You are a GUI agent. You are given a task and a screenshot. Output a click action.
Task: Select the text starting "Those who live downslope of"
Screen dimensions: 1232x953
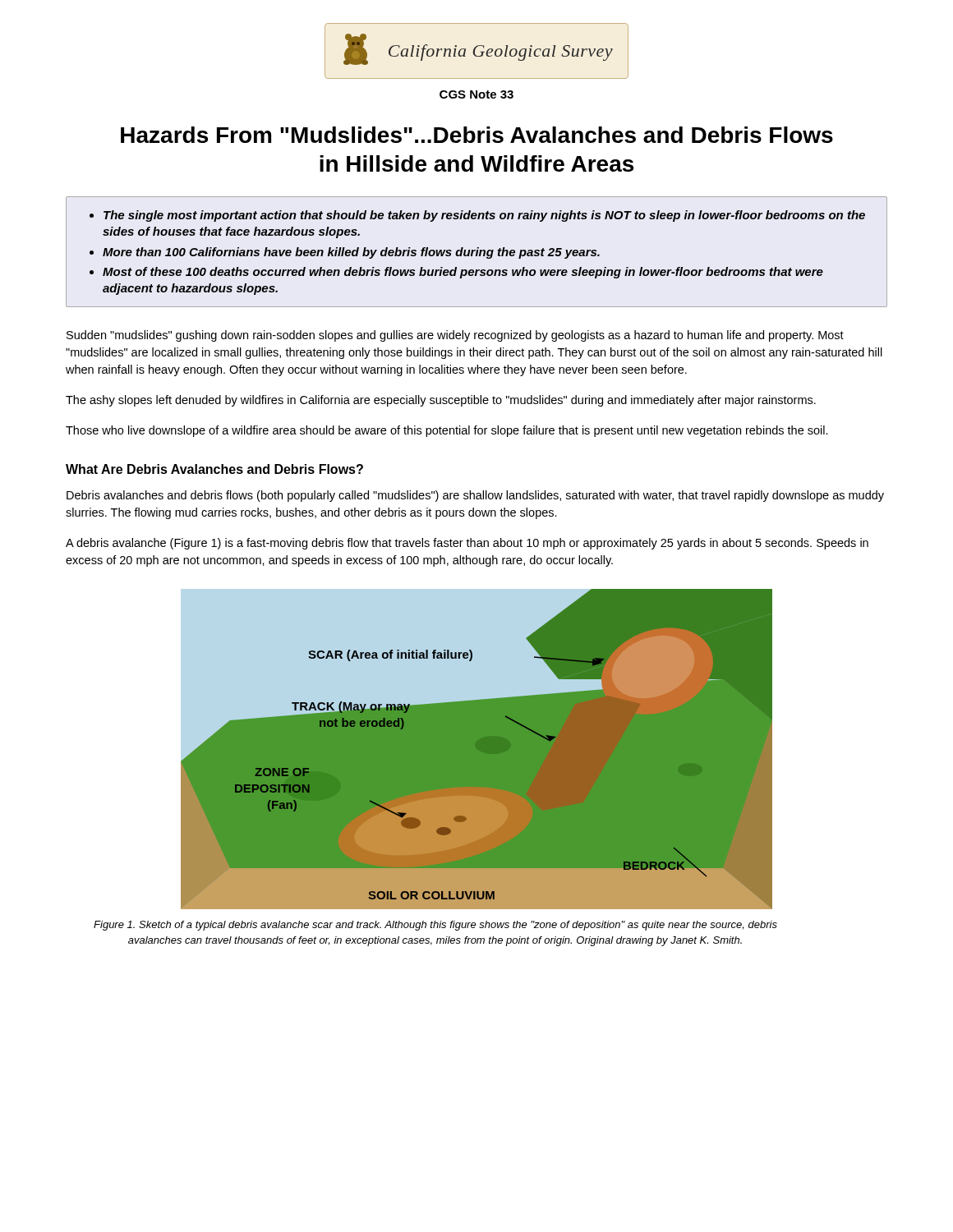447,431
